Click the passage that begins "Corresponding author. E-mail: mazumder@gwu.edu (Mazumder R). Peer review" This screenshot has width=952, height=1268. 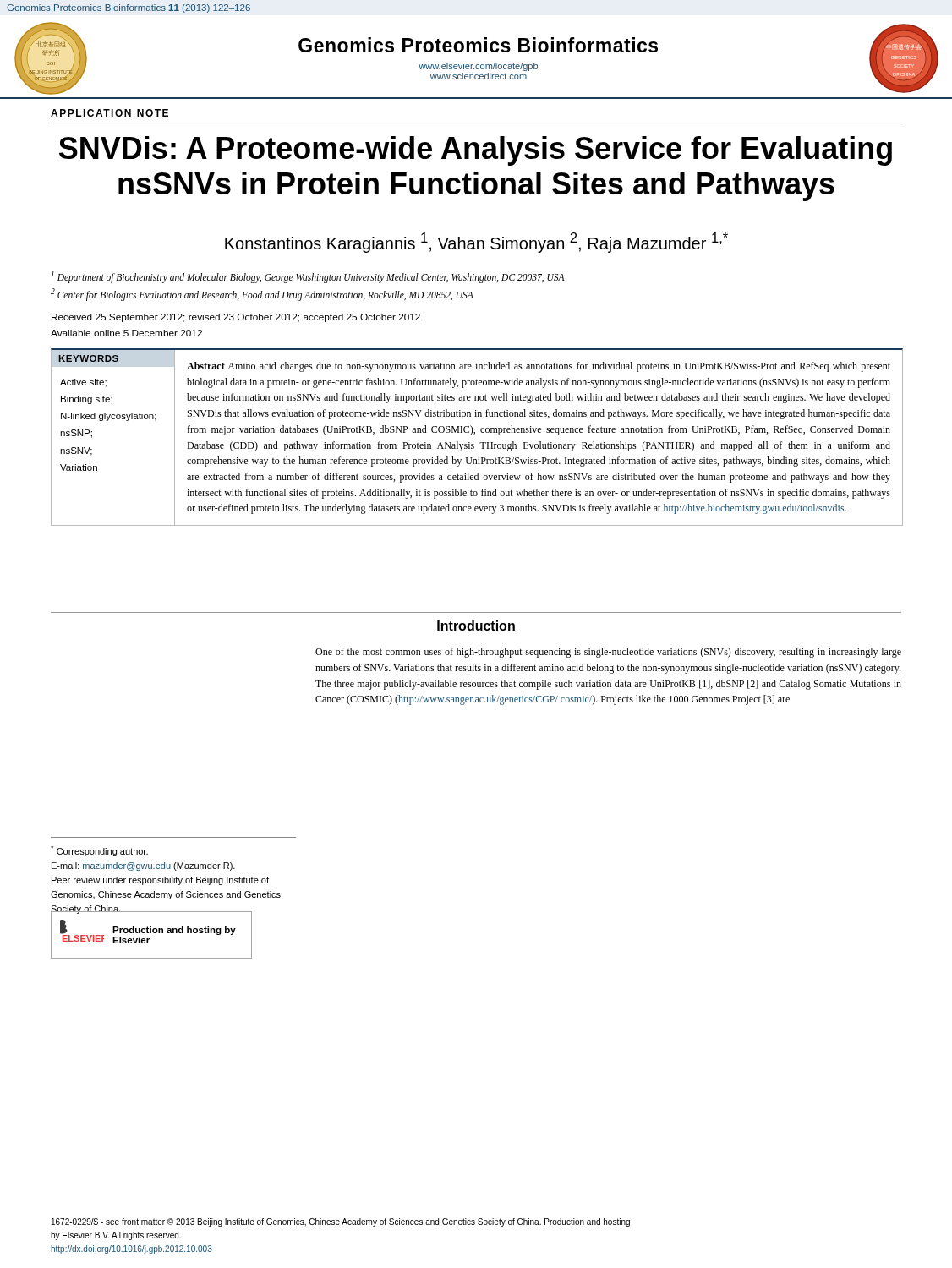(166, 879)
